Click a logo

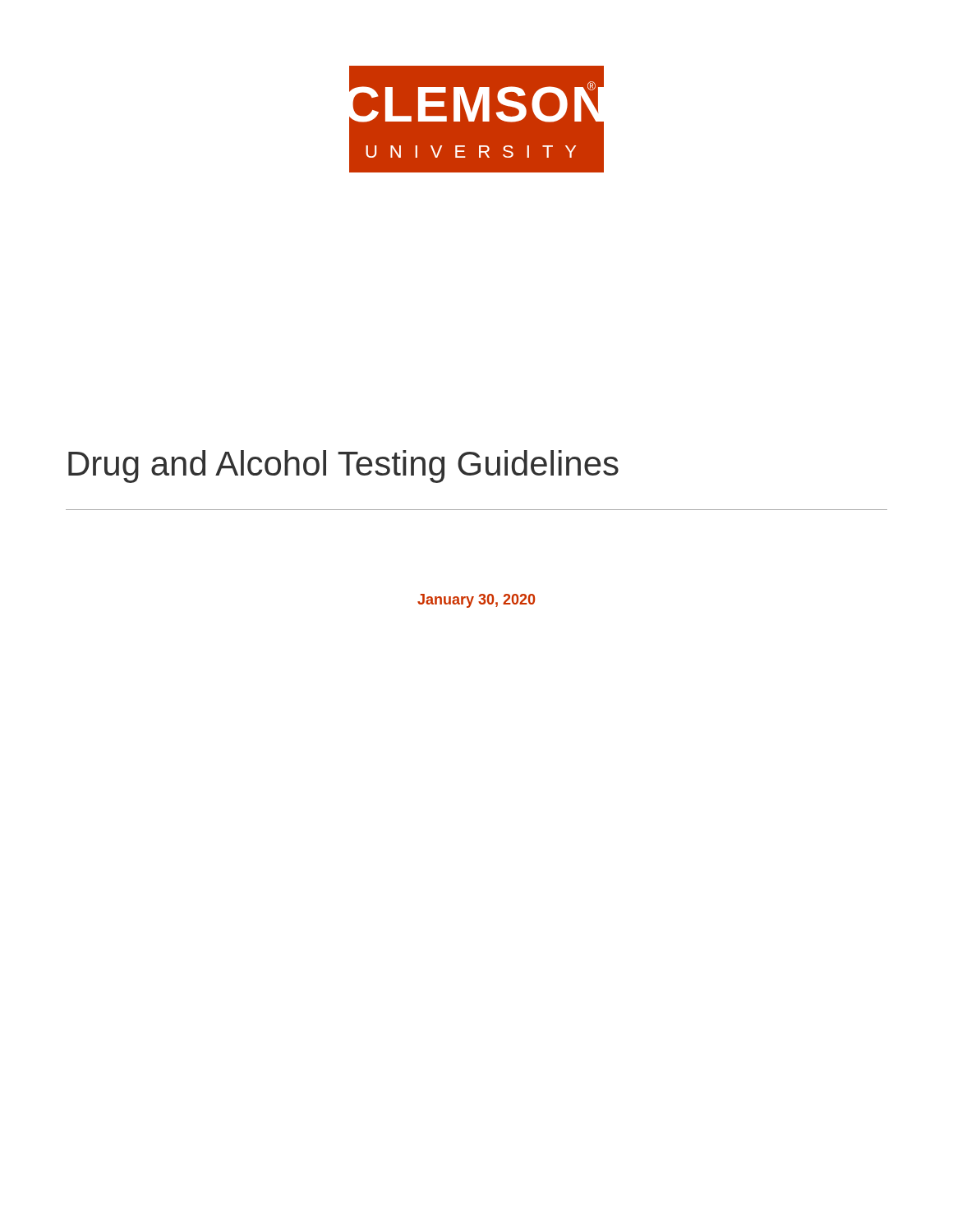coord(476,119)
